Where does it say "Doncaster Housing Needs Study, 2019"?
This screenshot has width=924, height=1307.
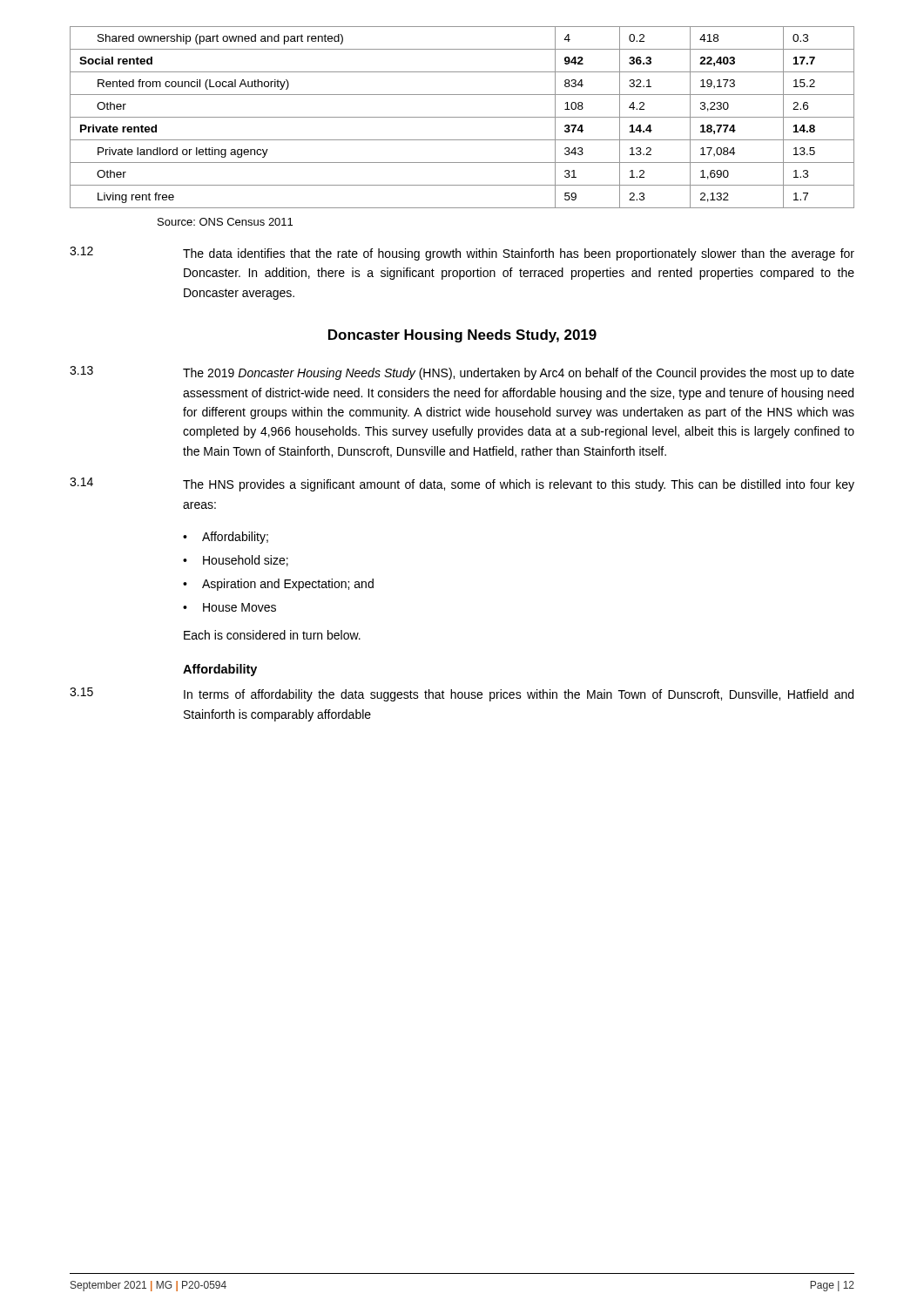462,335
